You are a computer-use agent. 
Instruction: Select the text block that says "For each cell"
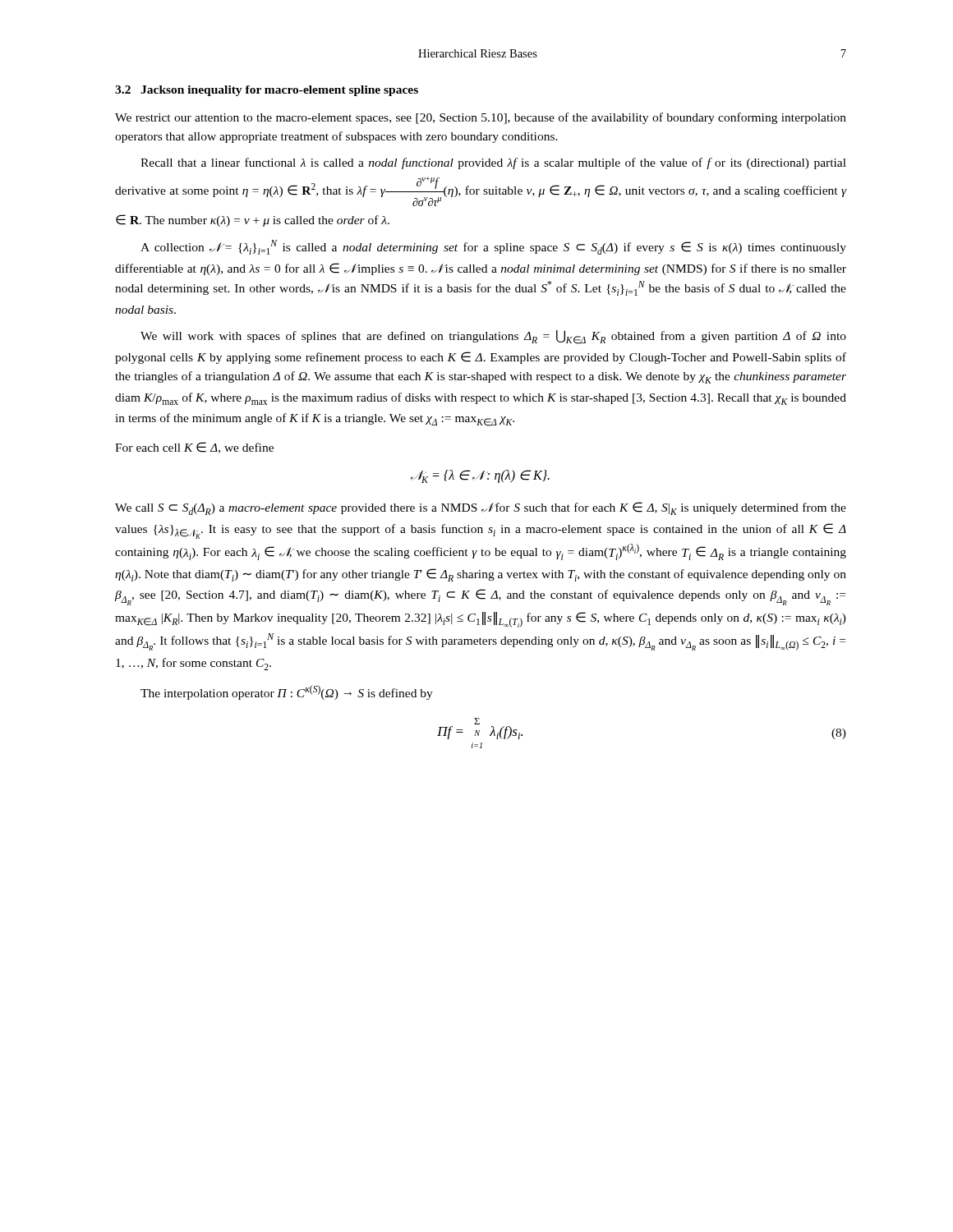pyautogui.click(x=194, y=448)
